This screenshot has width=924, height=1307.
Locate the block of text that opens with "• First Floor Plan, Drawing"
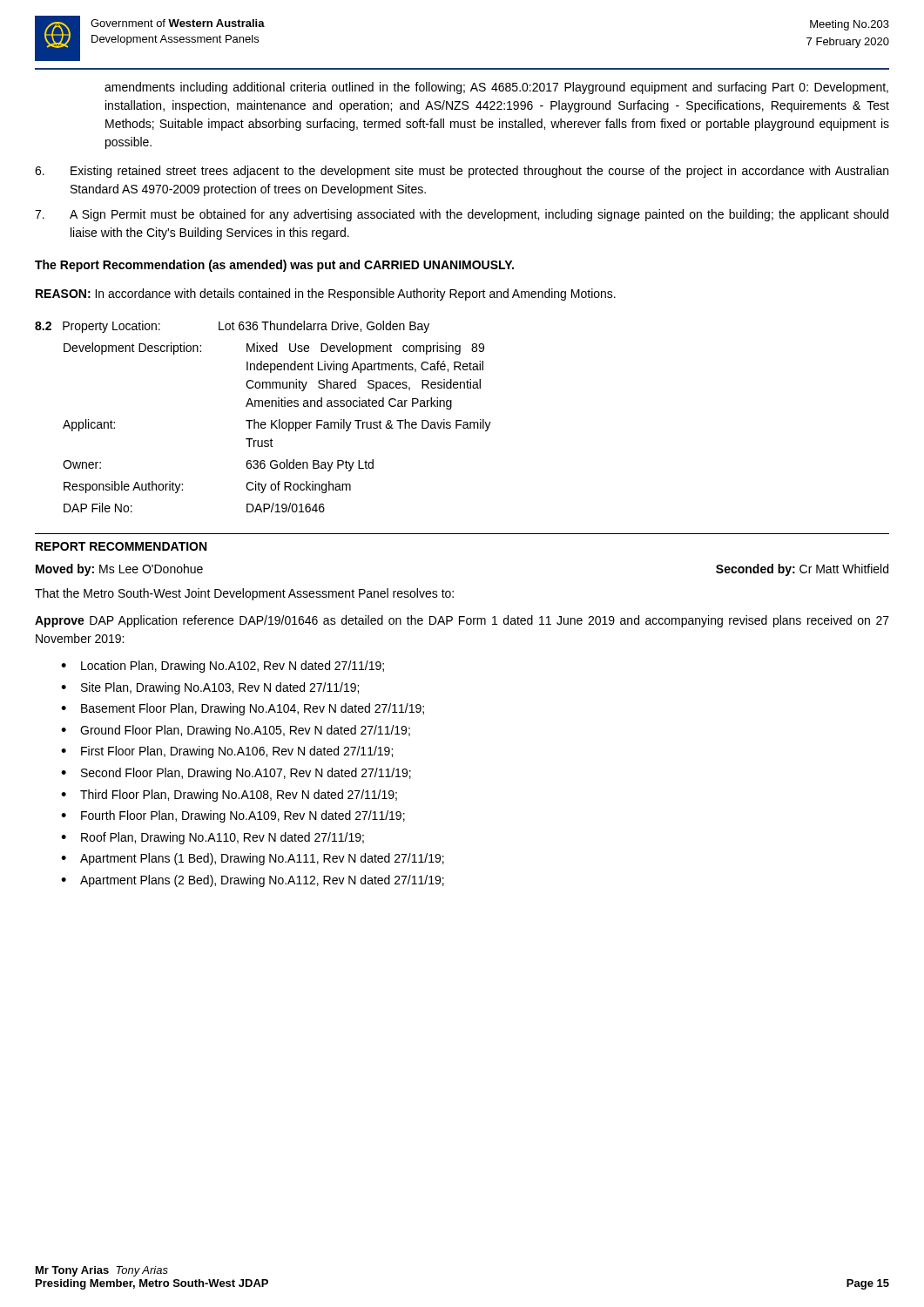pos(227,752)
